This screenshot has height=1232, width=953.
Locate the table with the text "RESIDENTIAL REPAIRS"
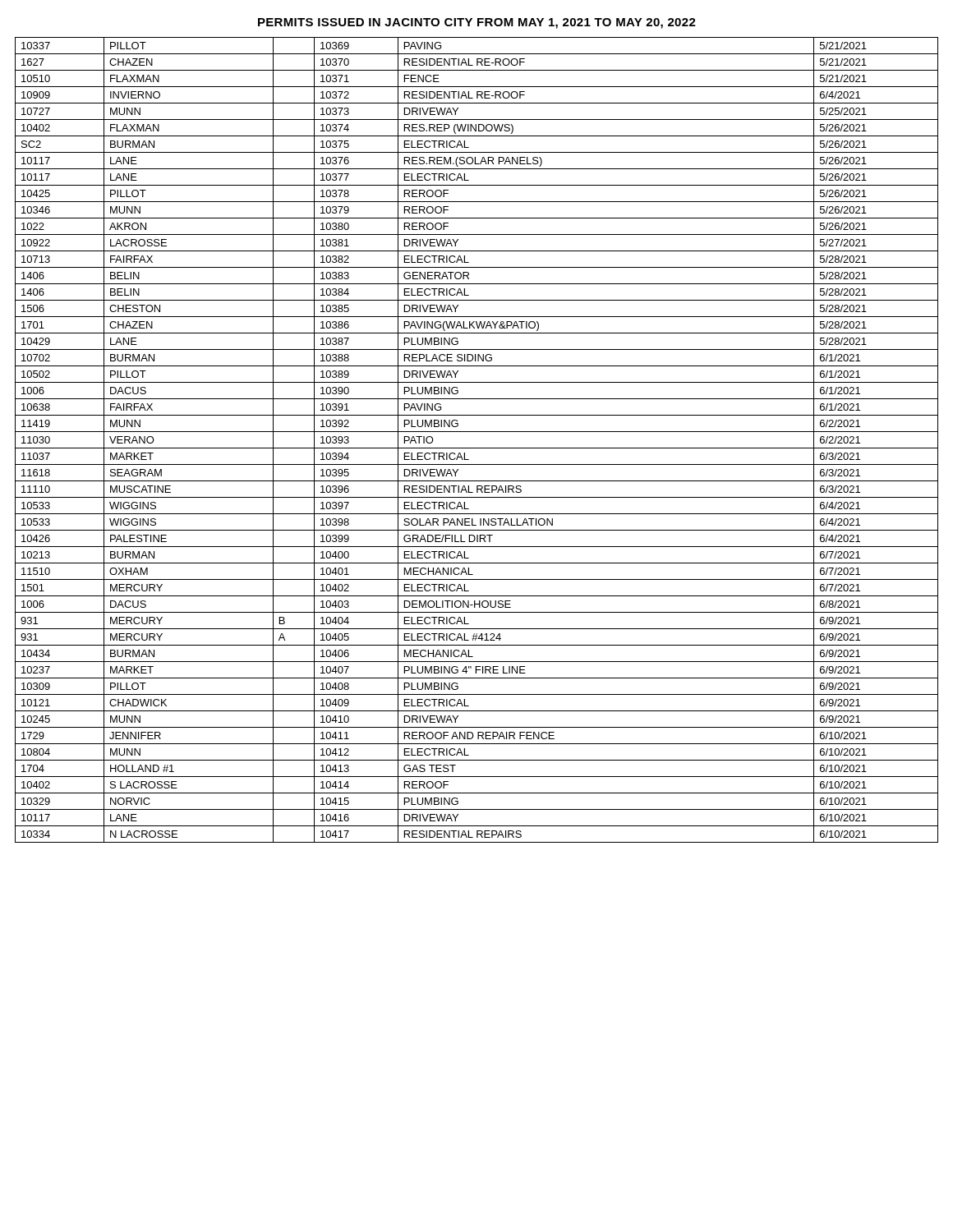click(x=476, y=440)
